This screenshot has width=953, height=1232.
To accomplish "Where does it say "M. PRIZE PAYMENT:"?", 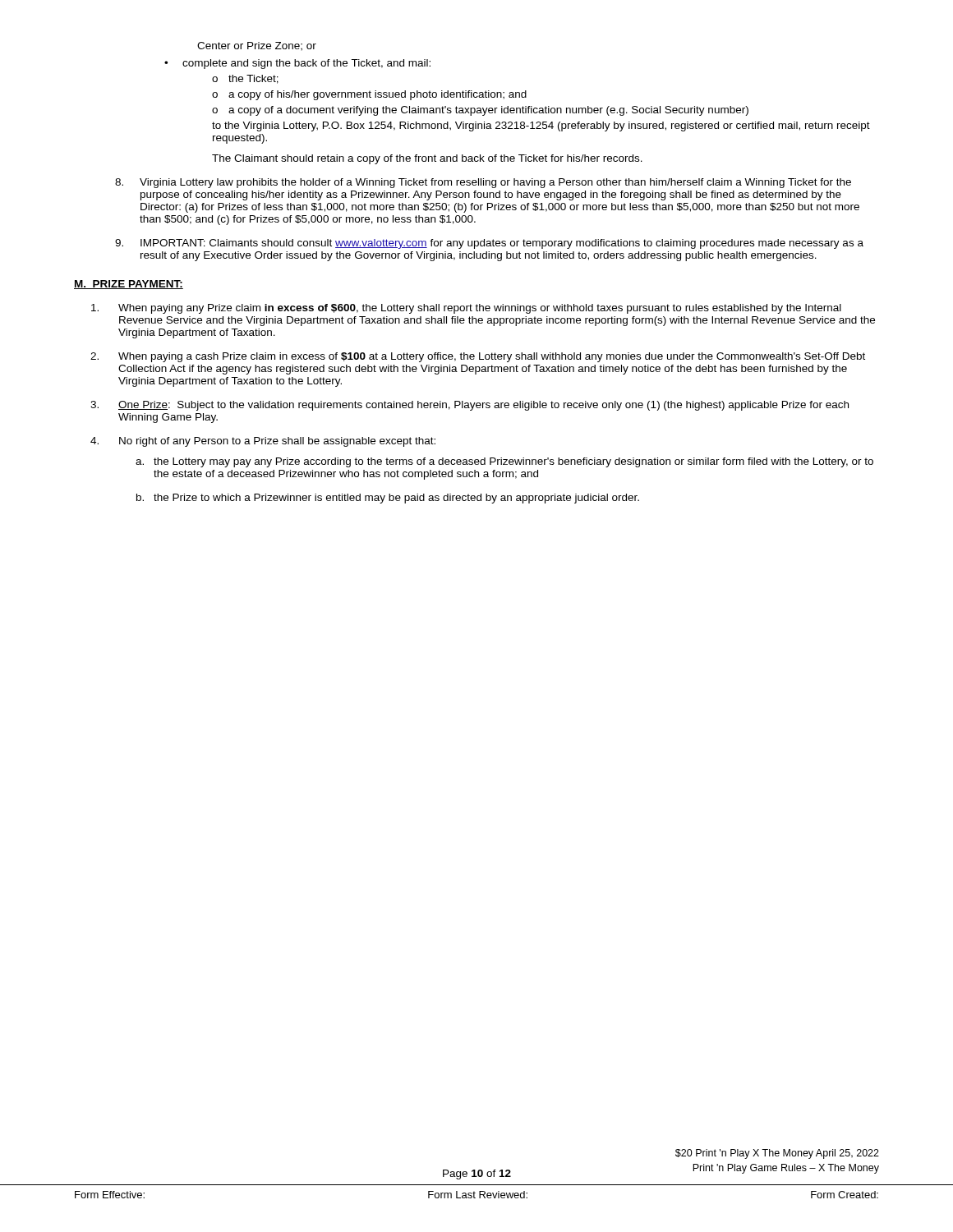I will pyautogui.click(x=128, y=284).
